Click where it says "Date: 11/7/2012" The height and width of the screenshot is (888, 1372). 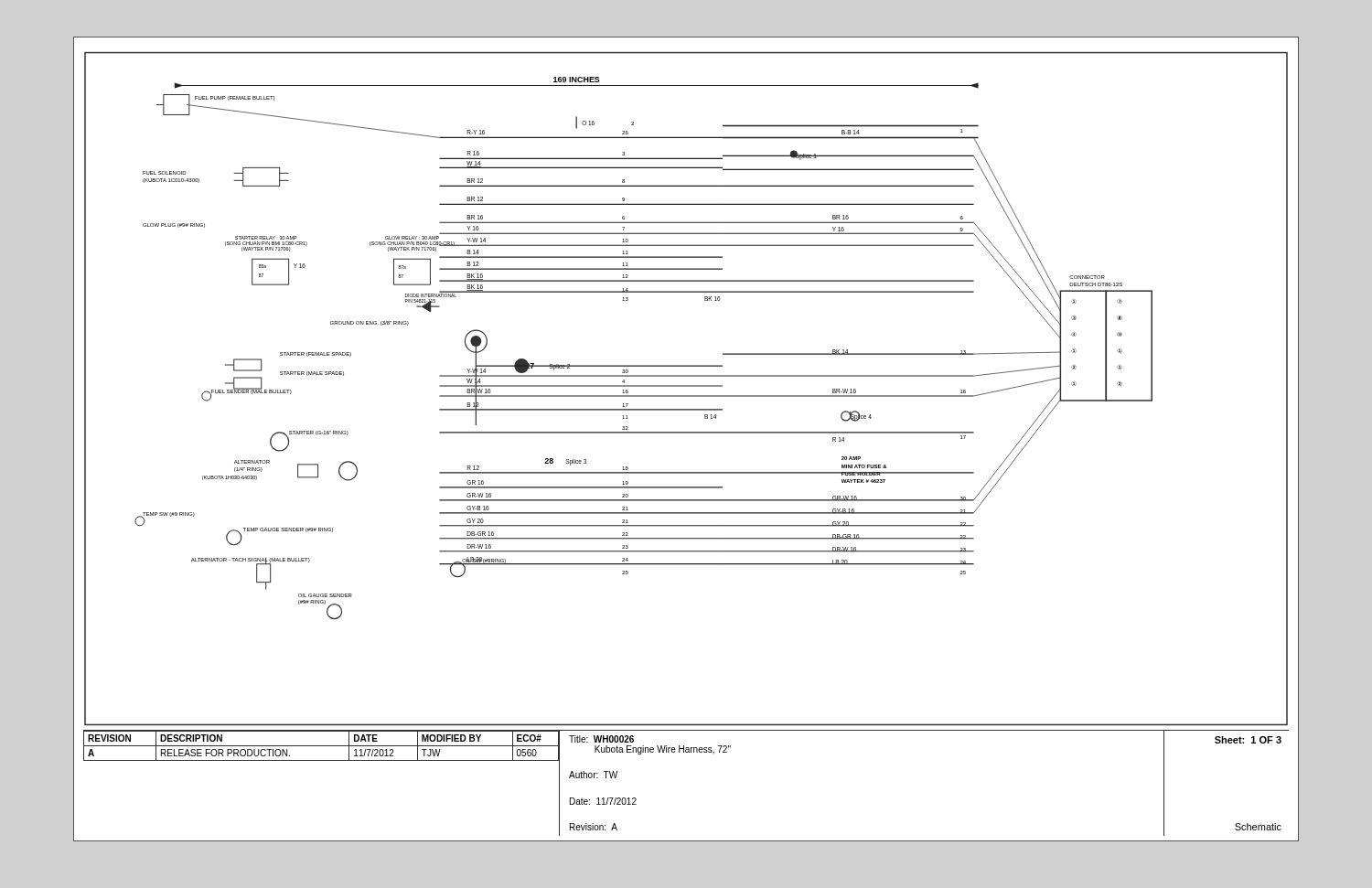(603, 801)
